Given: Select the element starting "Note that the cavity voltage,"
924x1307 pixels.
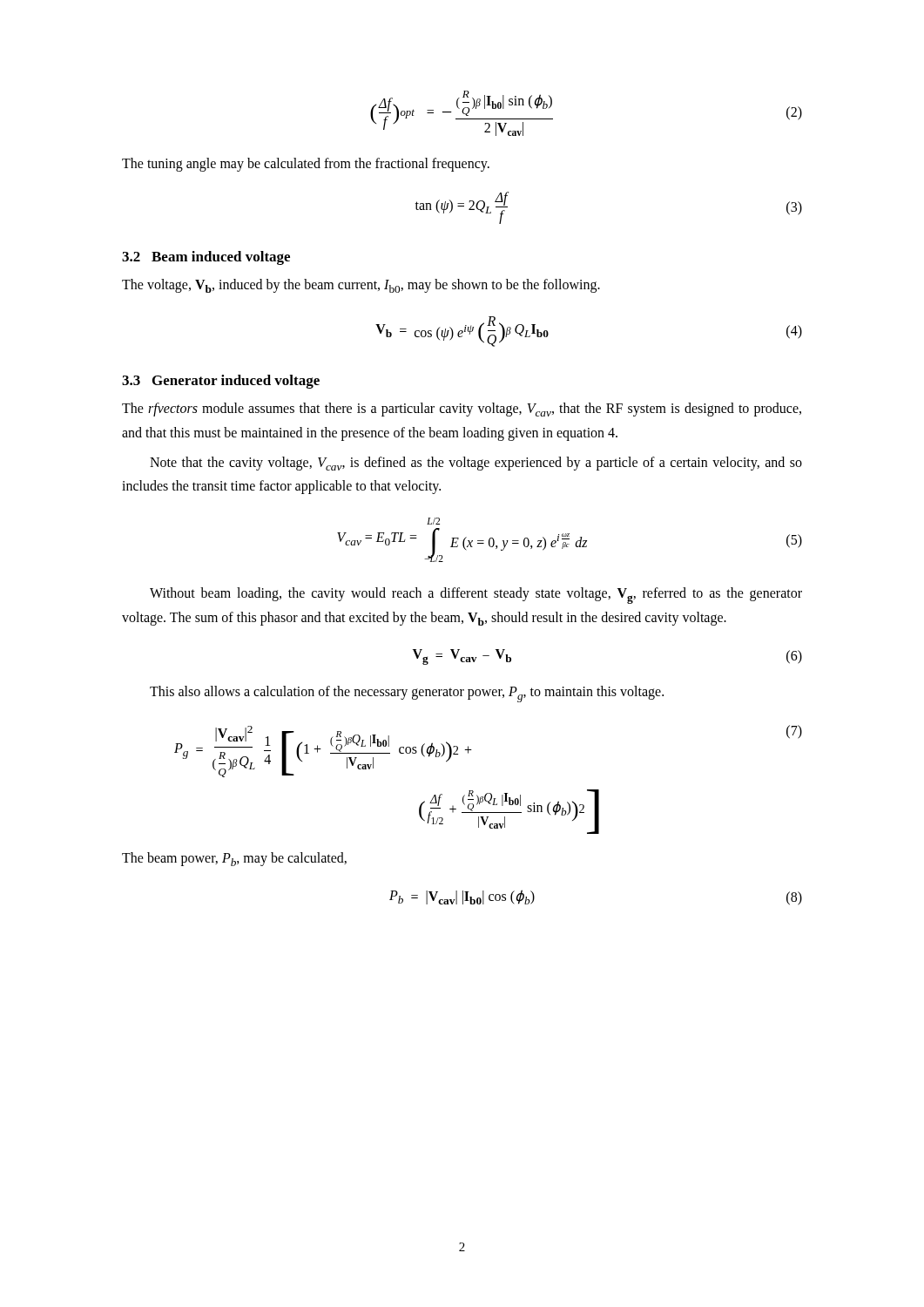Looking at the screenshot, I should coord(462,474).
